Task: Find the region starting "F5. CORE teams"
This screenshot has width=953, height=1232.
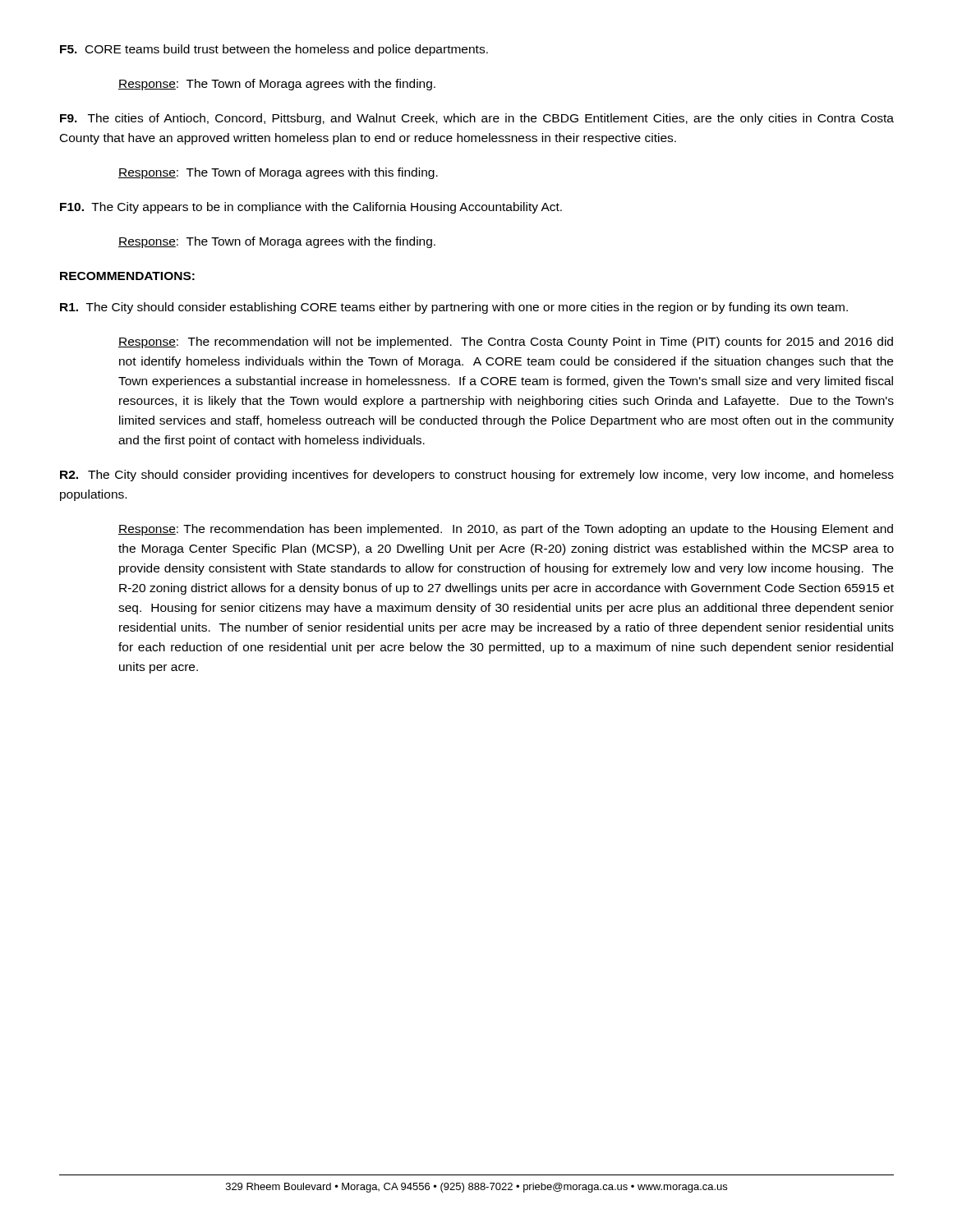Action: 274,49
